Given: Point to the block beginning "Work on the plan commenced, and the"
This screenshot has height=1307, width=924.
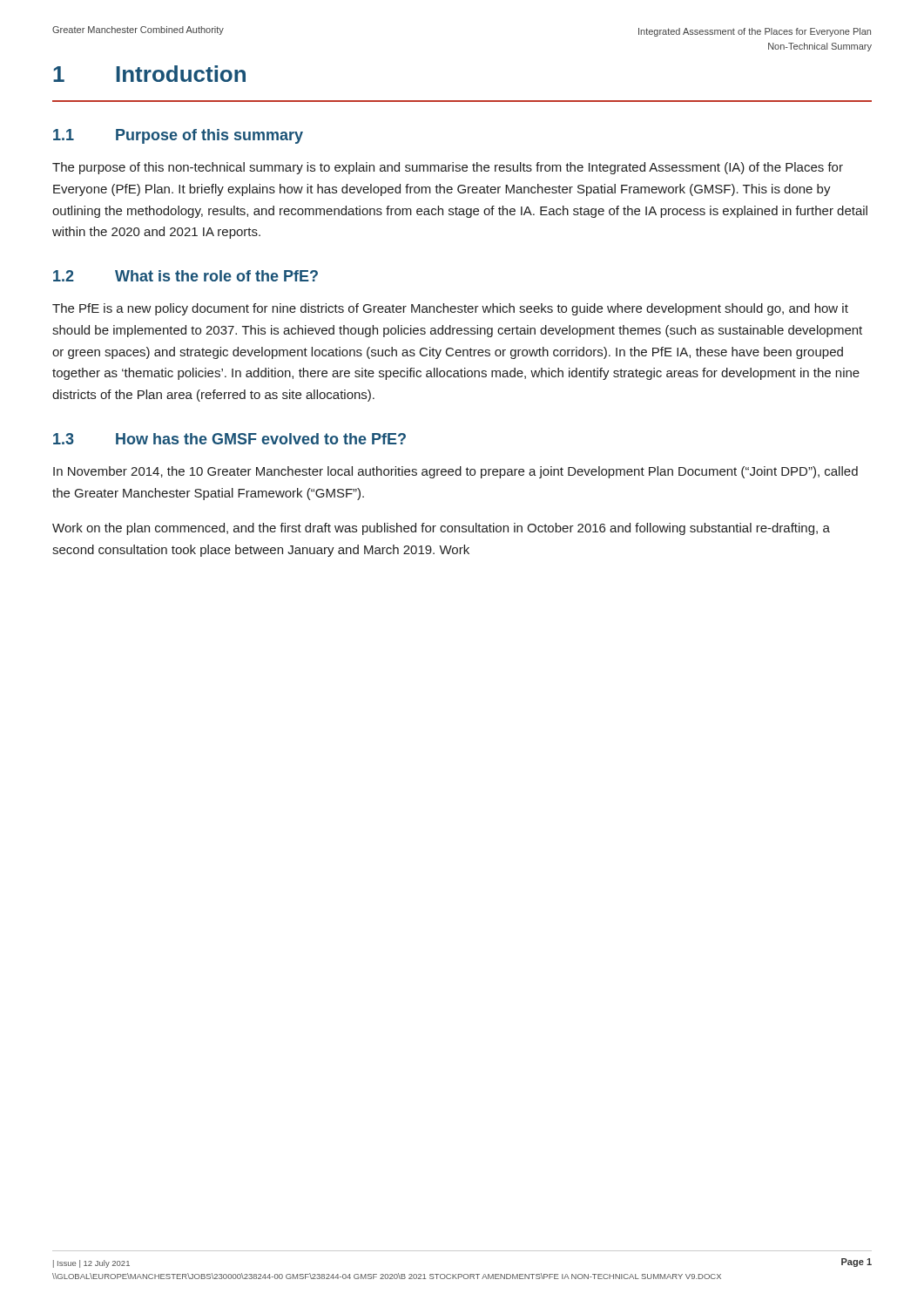Looking at the screenshot, I should coord(441,539).
